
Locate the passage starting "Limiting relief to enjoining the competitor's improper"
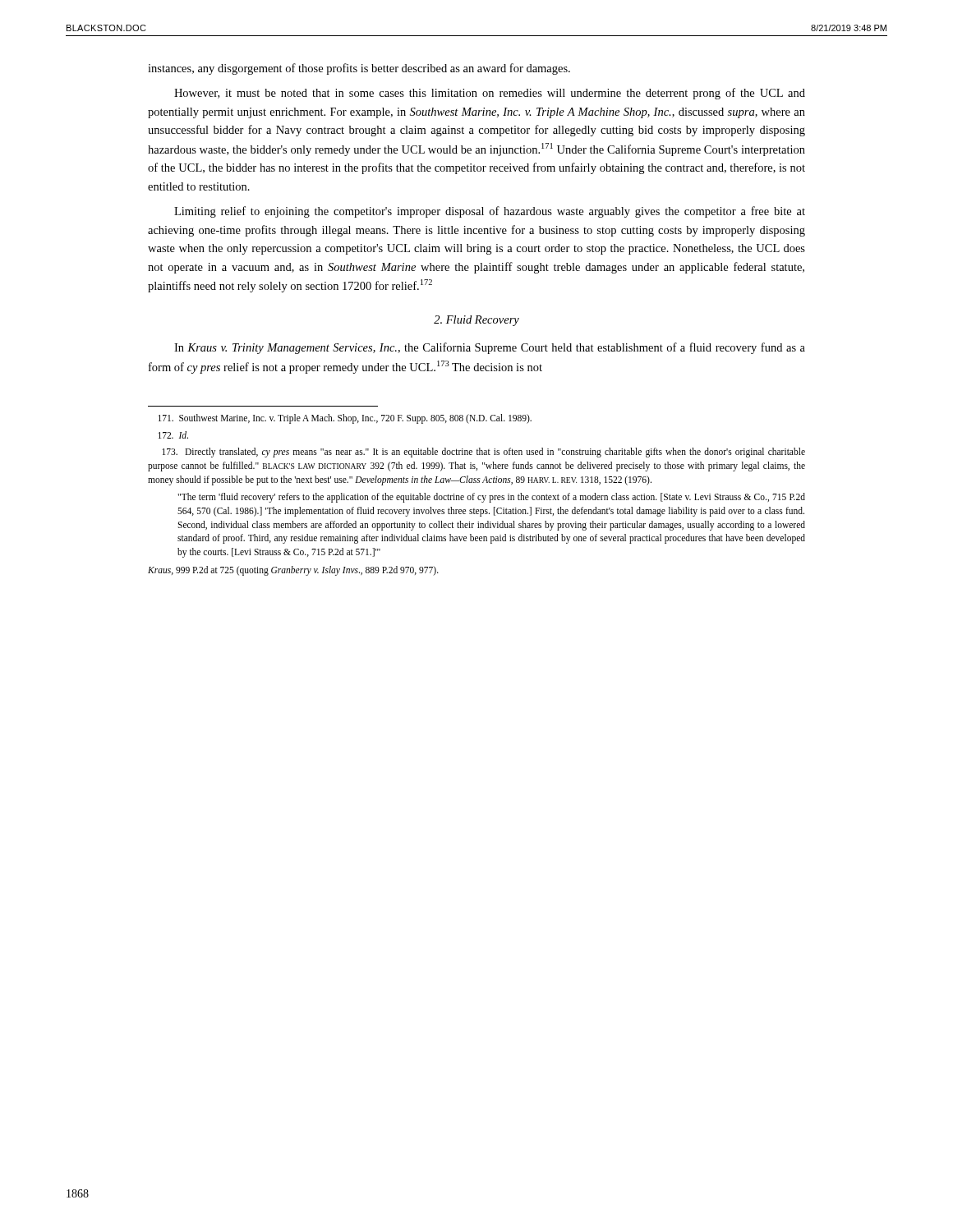point(476,249)
